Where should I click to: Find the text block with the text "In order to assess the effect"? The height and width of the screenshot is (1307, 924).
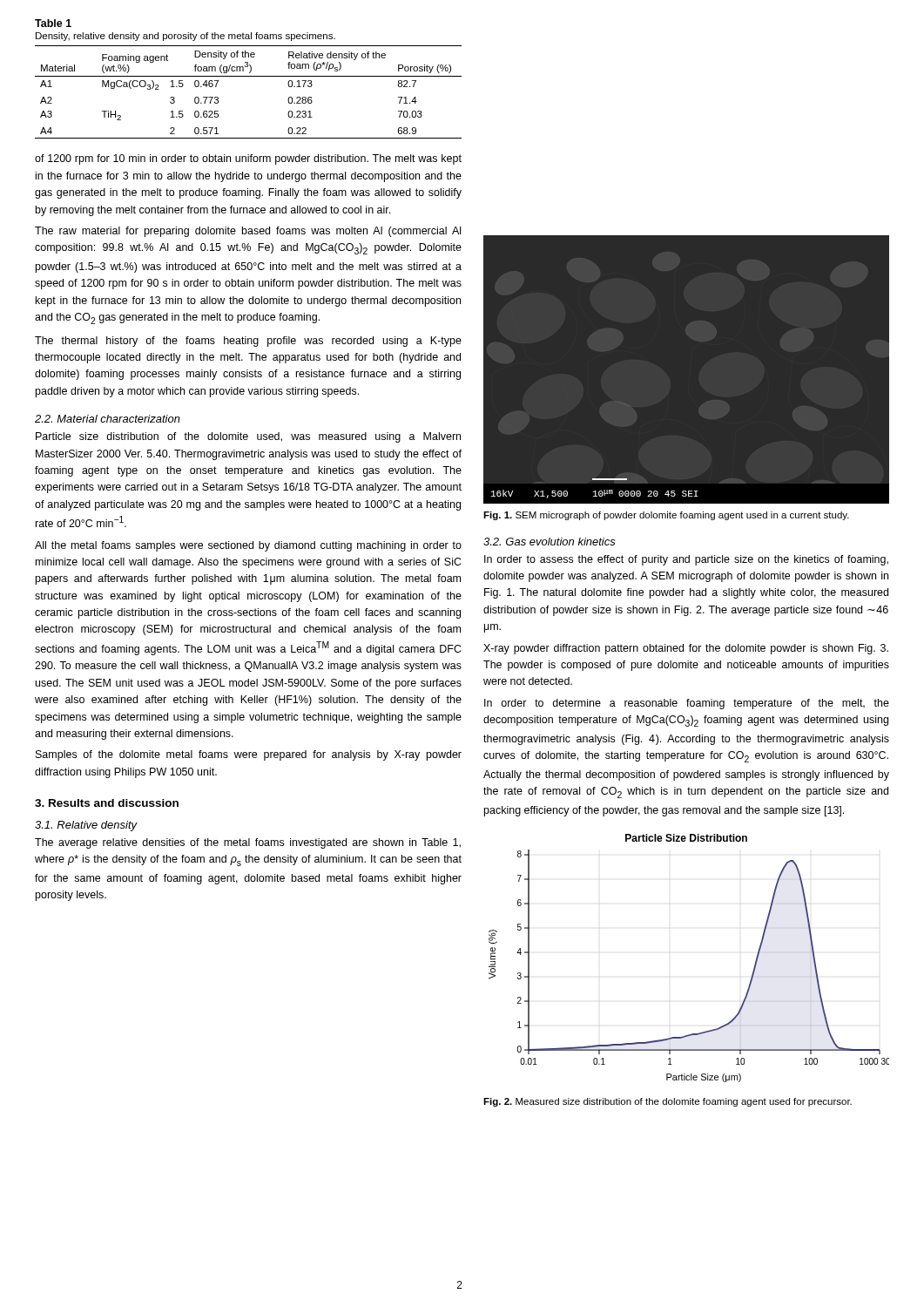[686, 593]
